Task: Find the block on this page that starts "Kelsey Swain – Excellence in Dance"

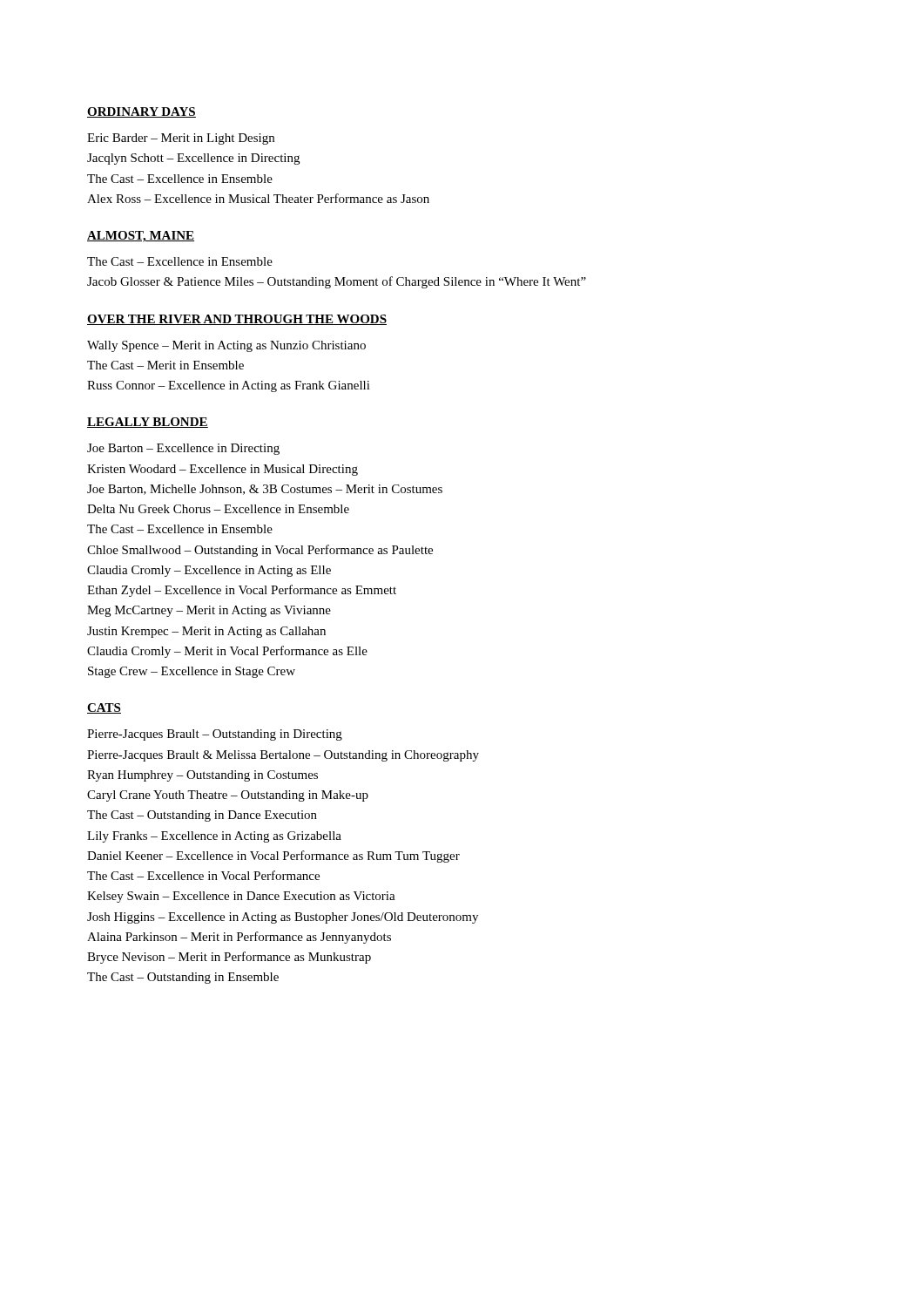Action: (x=241, y=896)
